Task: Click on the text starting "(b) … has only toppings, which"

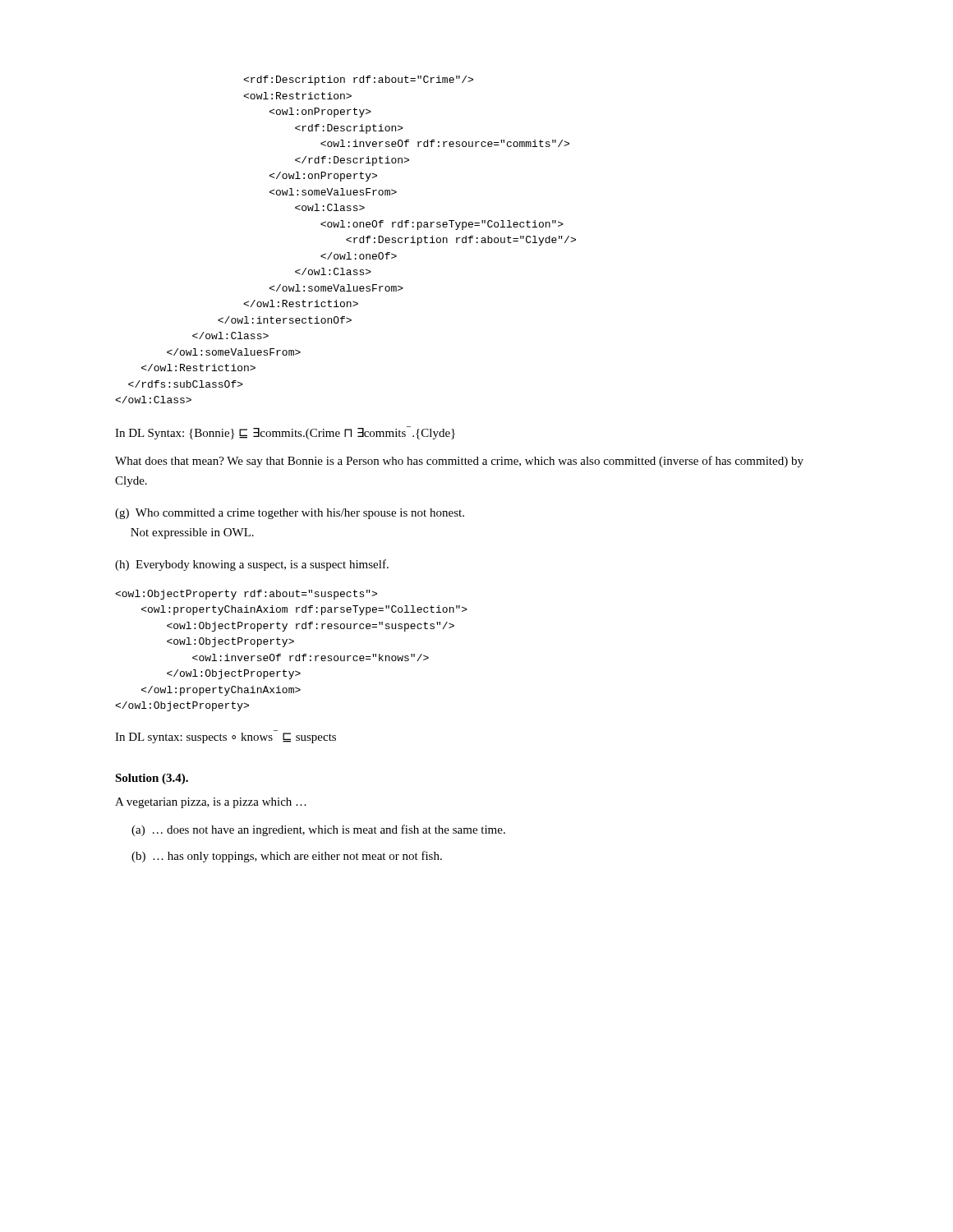Action: click(x=287, y=855)
